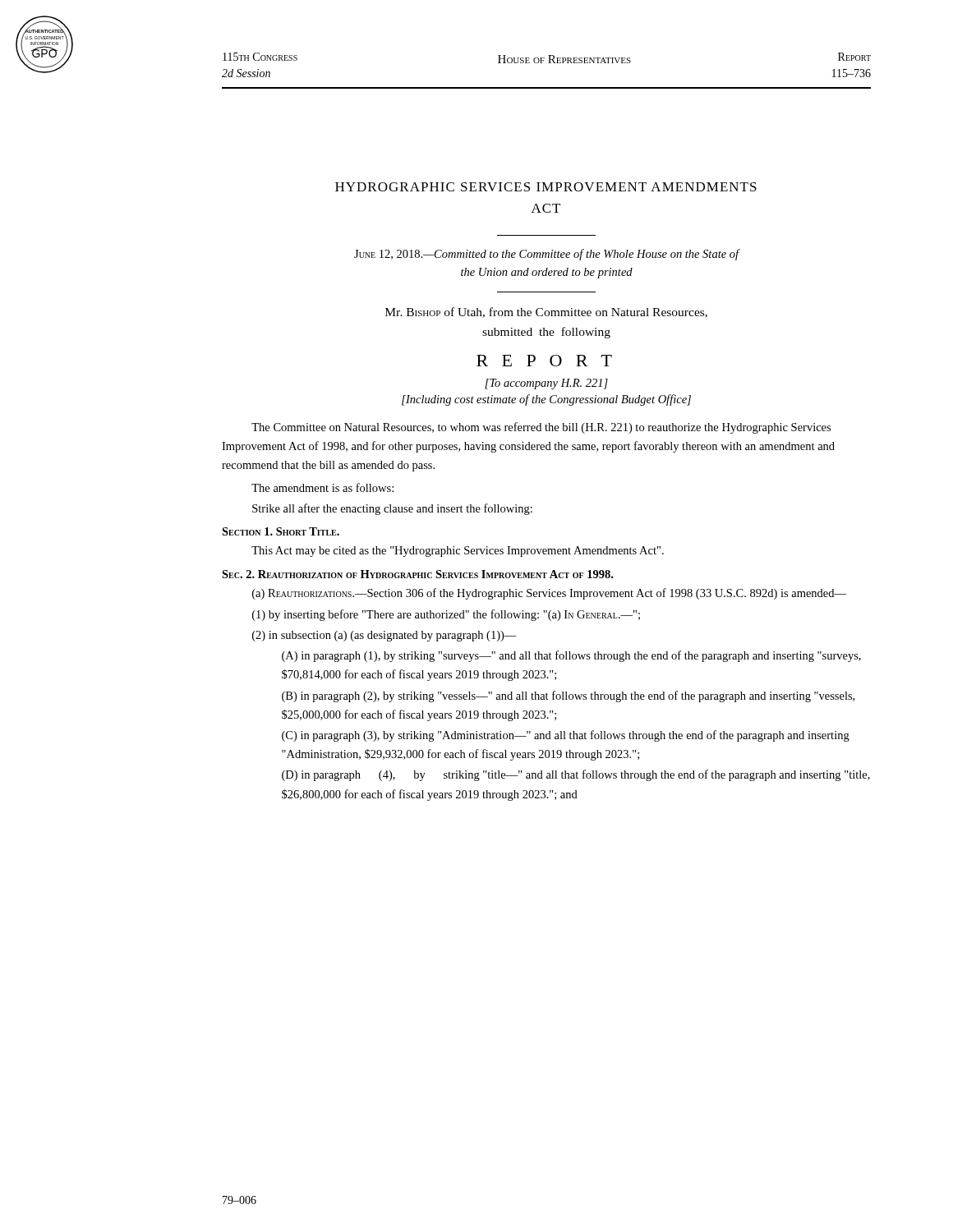Point to the passage starting "[To accompany H.R. 221]"
Image resolution: width=953 pixels, height=1232 pixels.
click(x=546, y=382)
